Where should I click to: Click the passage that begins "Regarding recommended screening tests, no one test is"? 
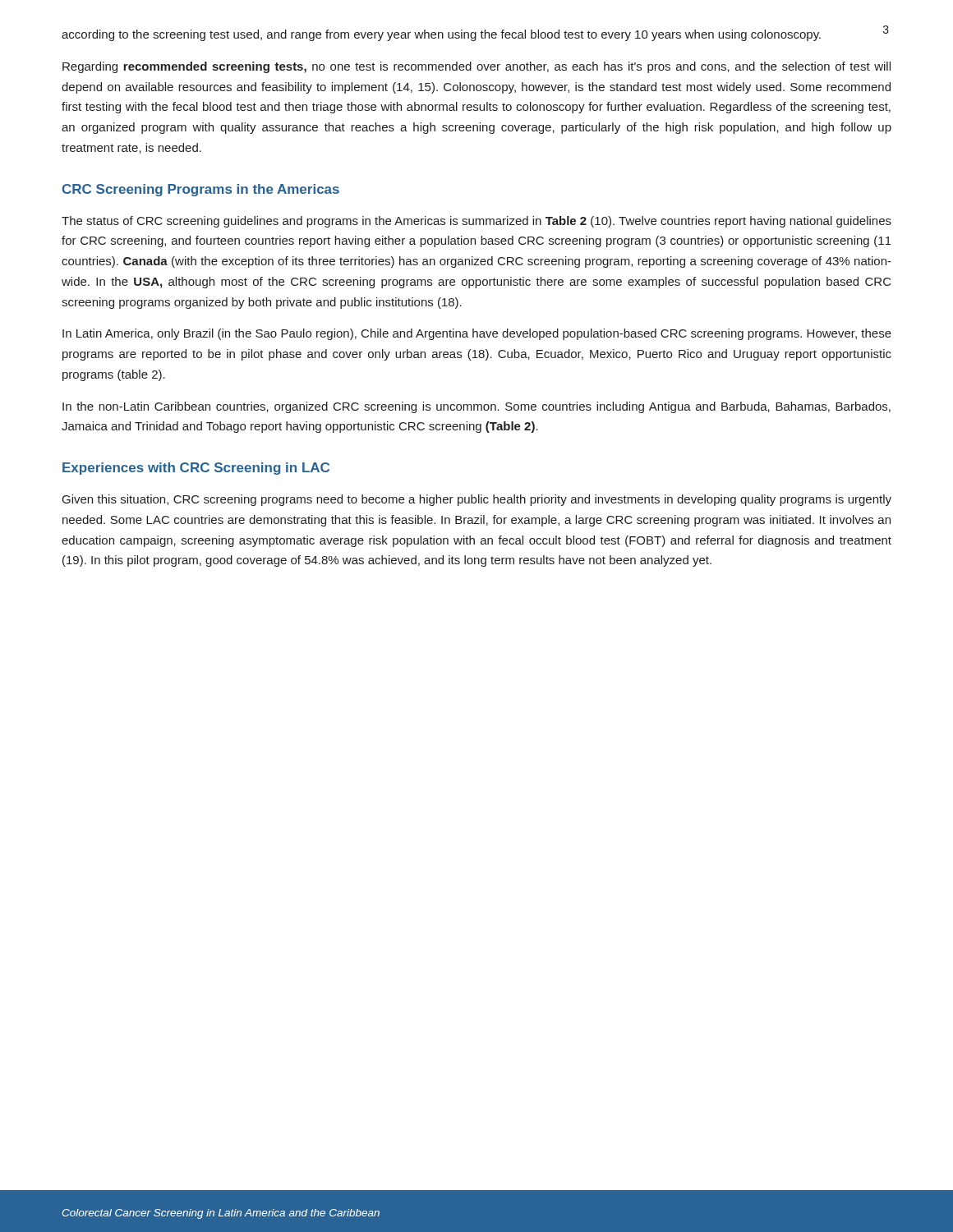(476, 107)
